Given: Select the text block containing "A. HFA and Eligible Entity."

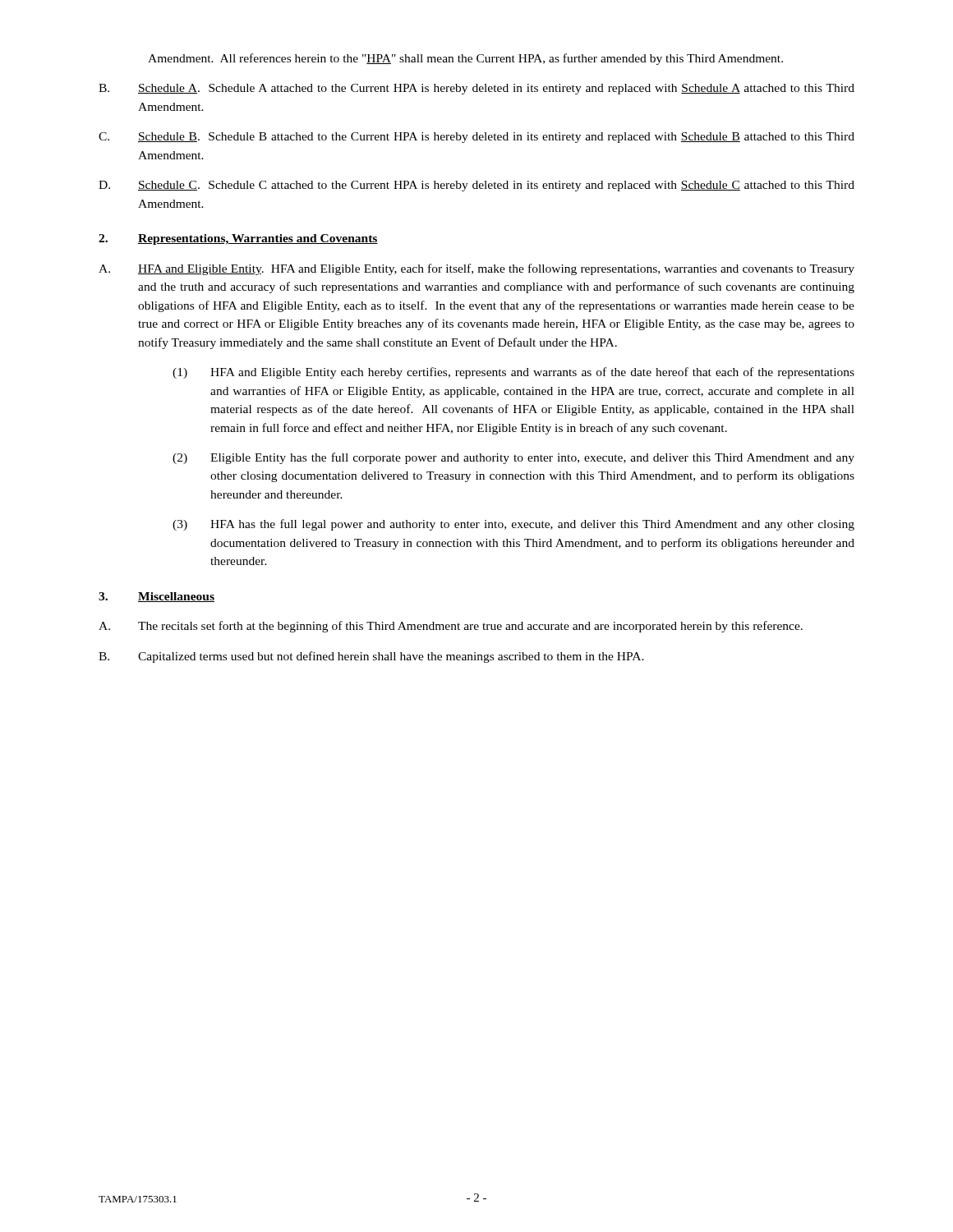Looking at the screenshot, I should pyautogui.click(x=476, y=305).
